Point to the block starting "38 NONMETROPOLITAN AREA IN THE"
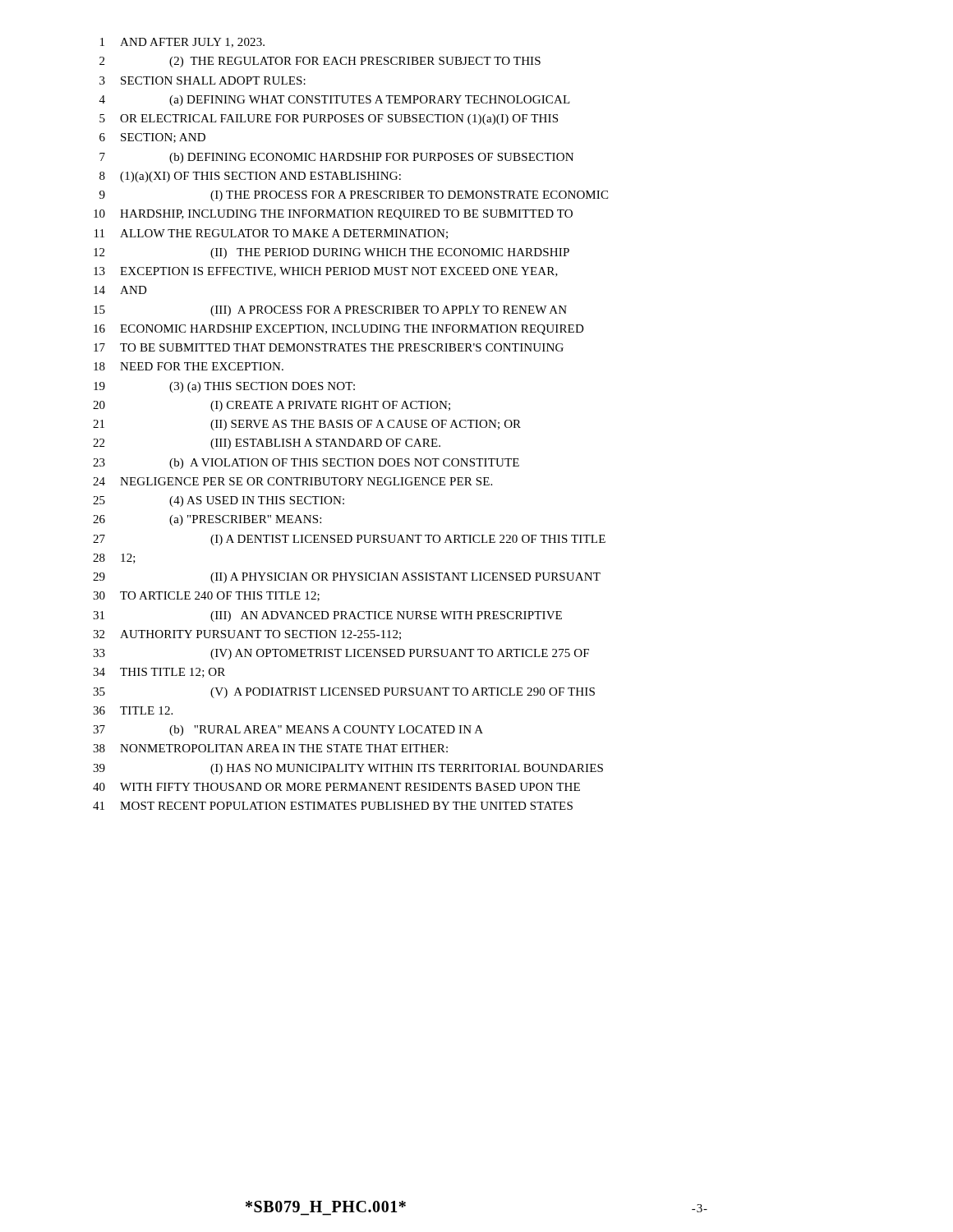Viewport: 953px width, 1232px height. pyautogui.click(x=270, y=748)
